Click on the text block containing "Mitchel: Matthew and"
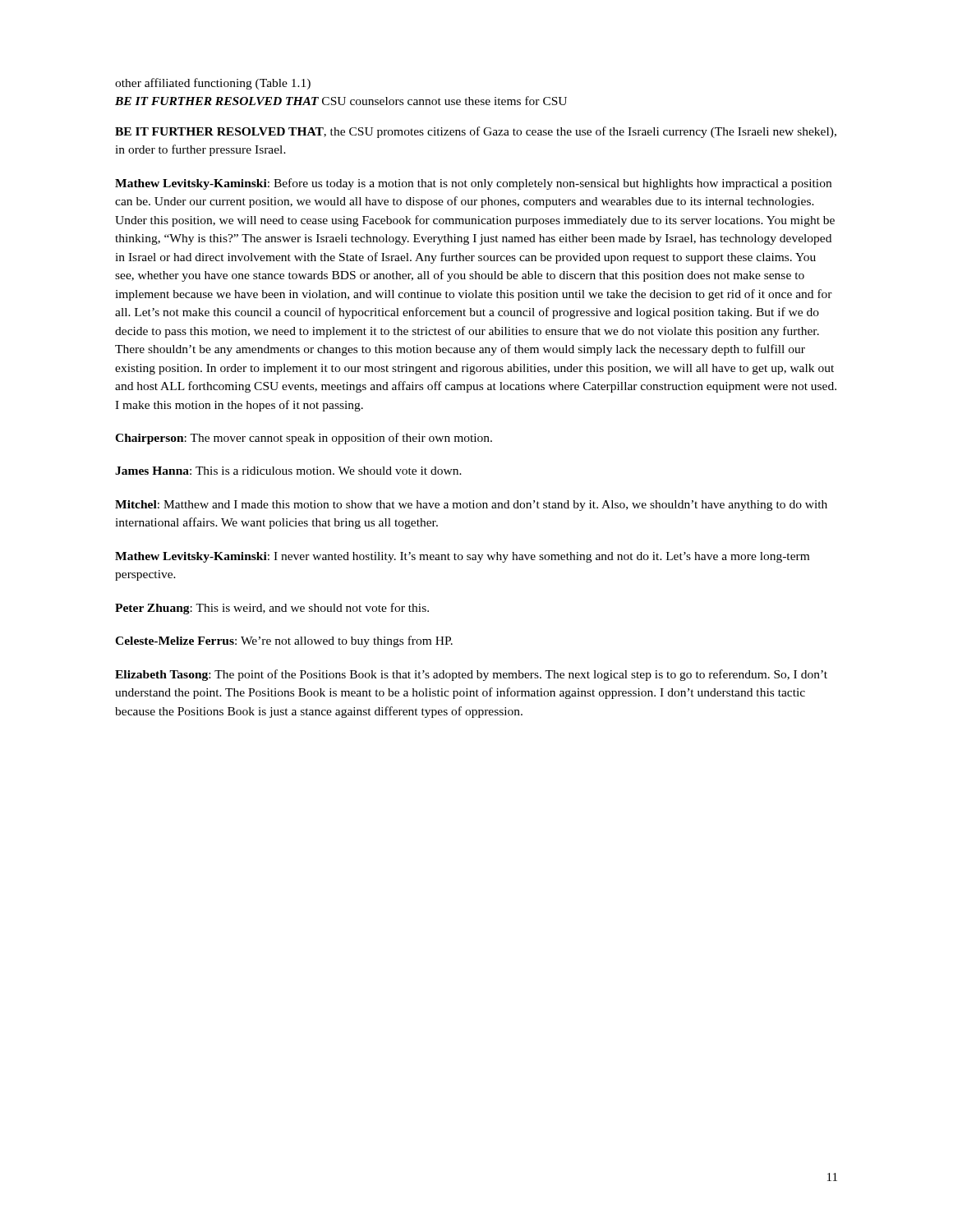This screenshot has height=1232, width=953. point(471,513)
